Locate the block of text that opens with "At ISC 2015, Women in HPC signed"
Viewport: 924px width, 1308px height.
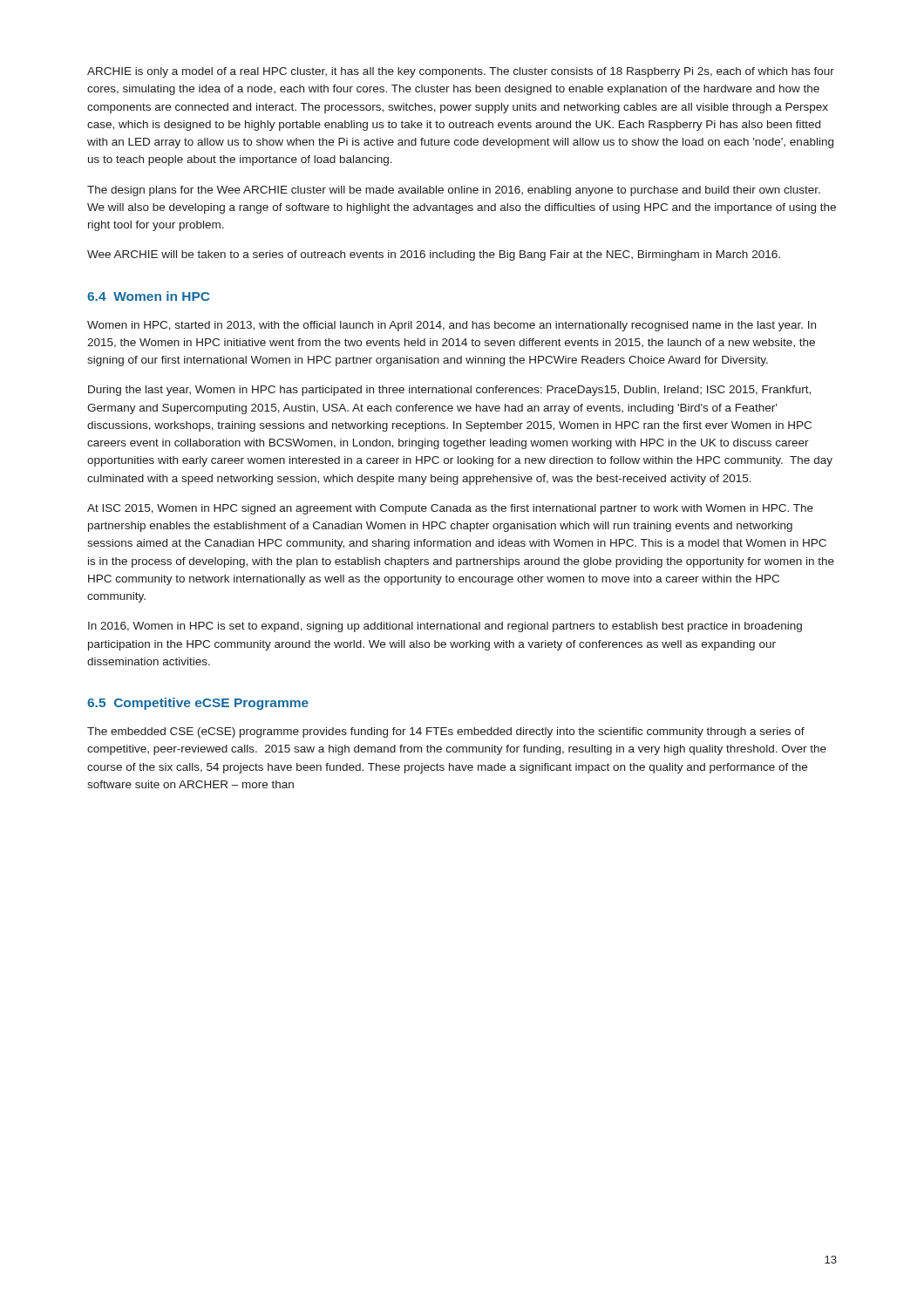(x=462, y=552)
